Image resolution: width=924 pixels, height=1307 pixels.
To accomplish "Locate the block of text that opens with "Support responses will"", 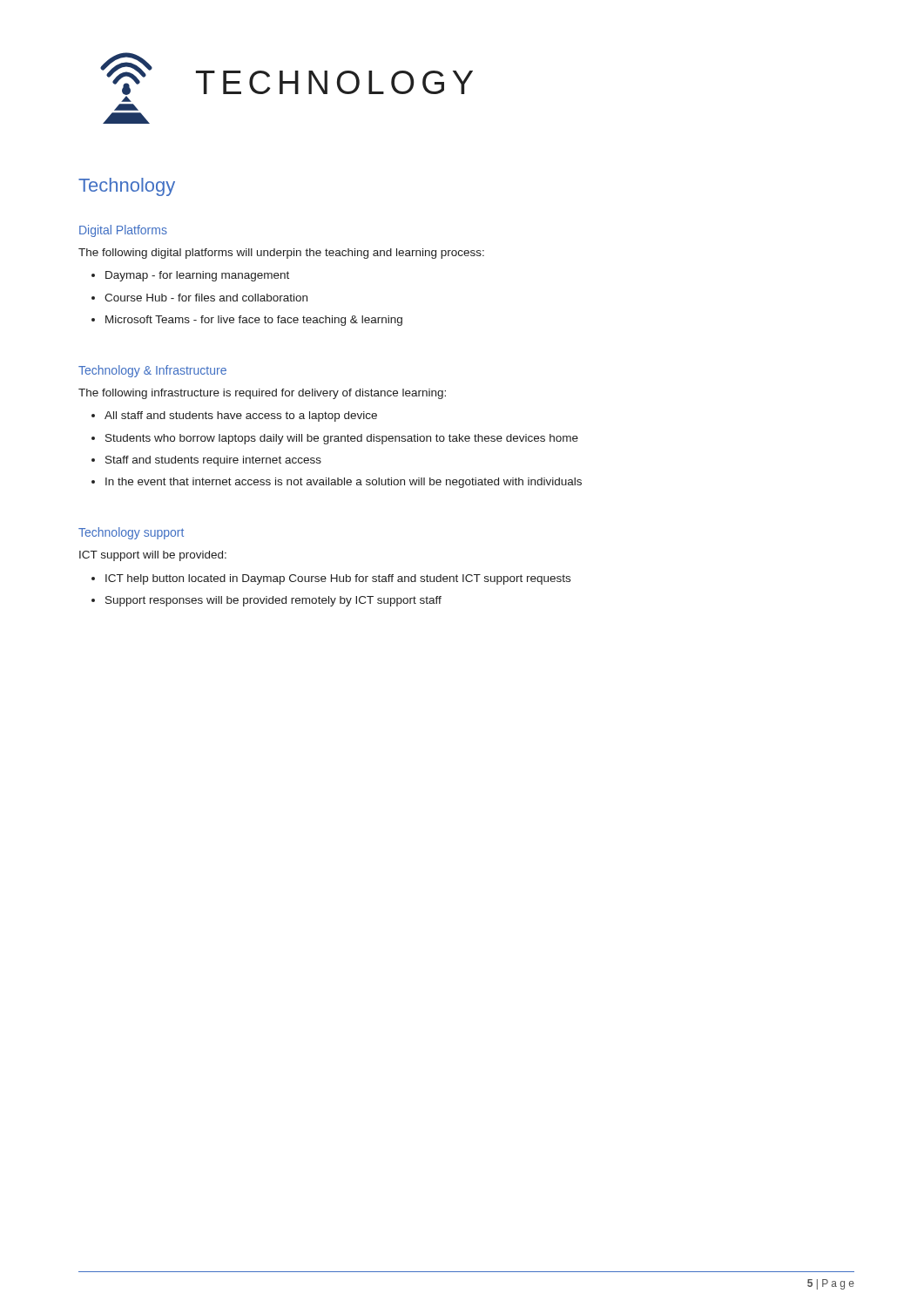I will pos(273,600).
